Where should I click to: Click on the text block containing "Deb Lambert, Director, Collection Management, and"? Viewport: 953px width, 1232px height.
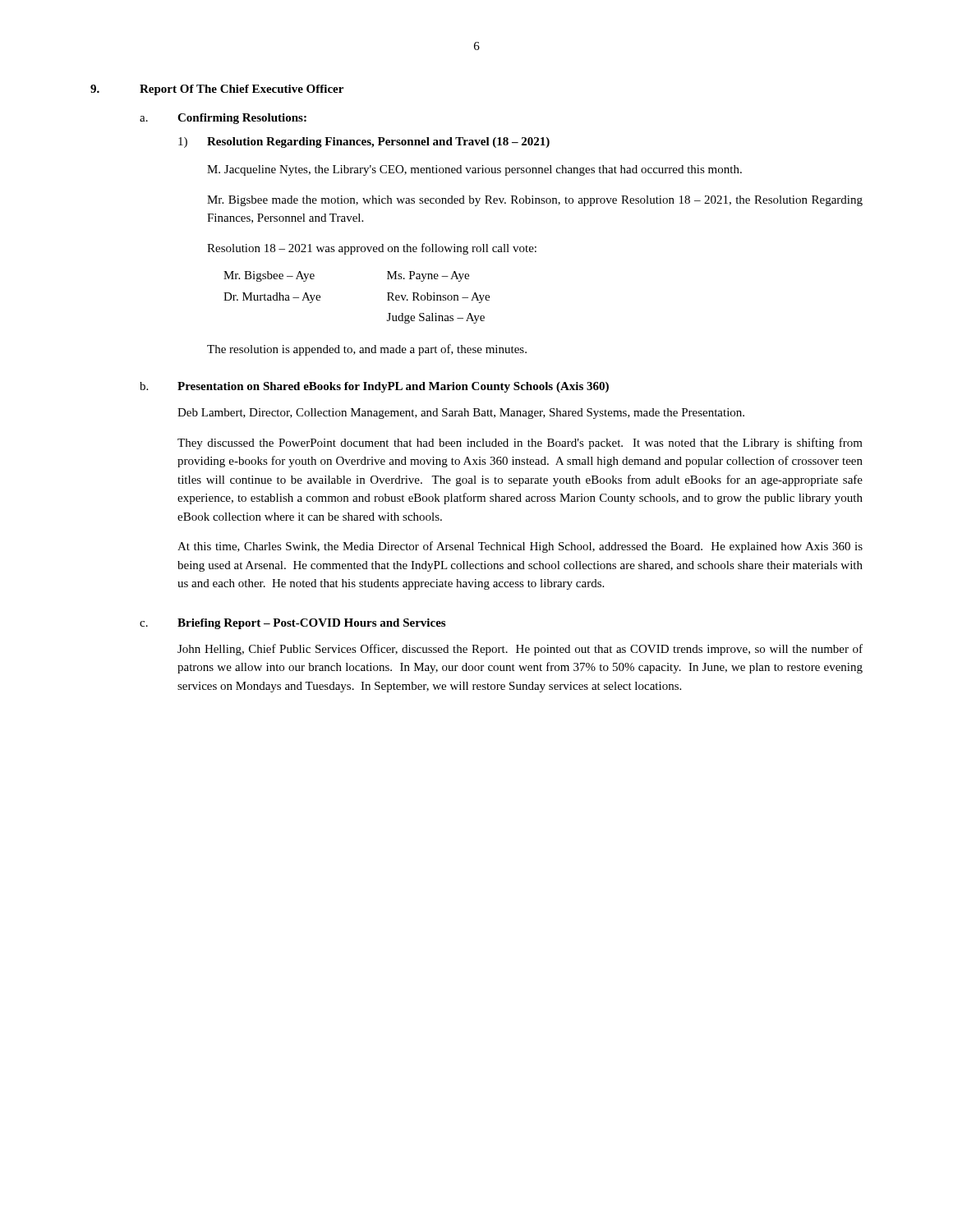point(461,412)
